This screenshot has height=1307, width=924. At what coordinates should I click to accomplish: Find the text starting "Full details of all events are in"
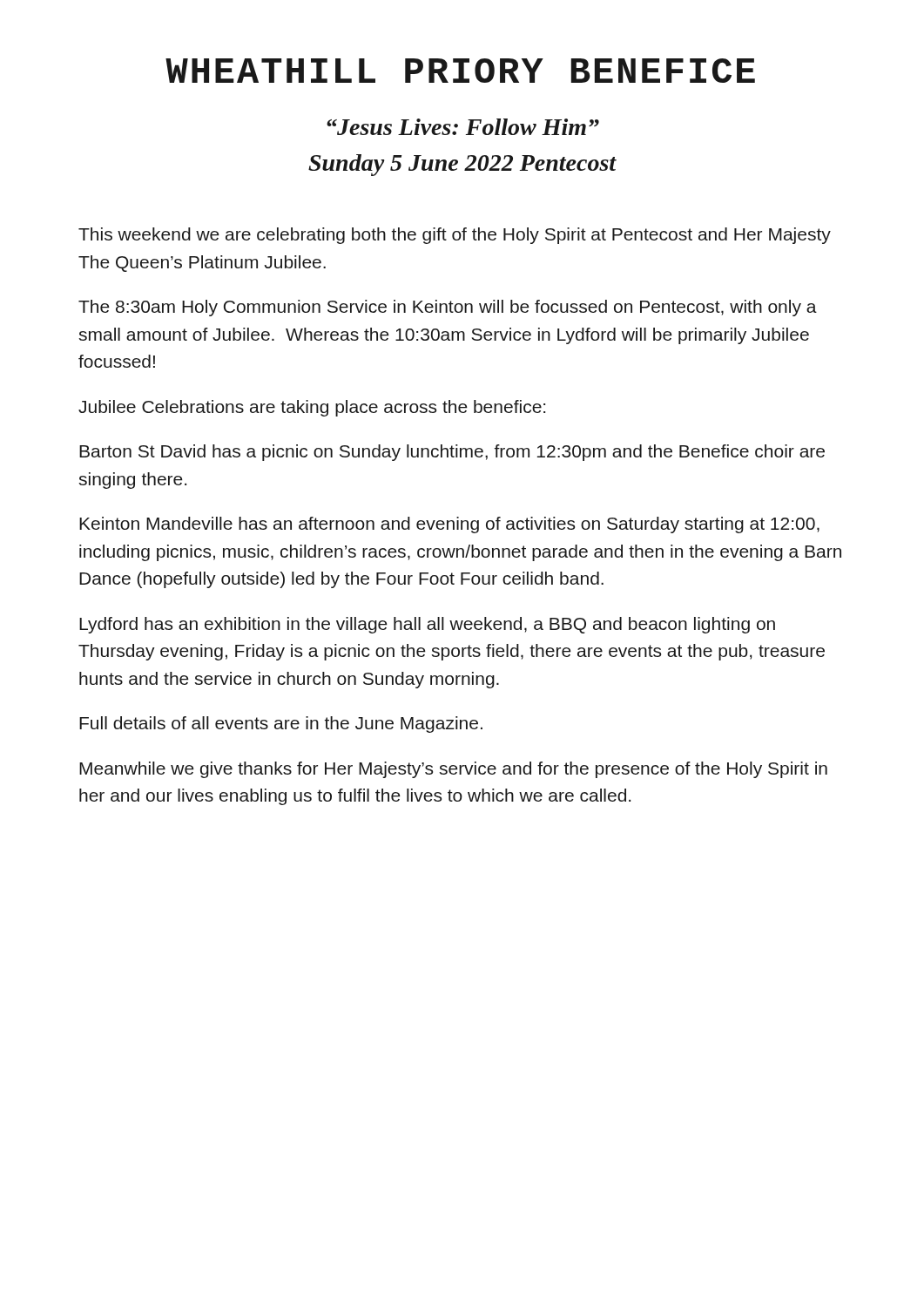click(281, 723)
